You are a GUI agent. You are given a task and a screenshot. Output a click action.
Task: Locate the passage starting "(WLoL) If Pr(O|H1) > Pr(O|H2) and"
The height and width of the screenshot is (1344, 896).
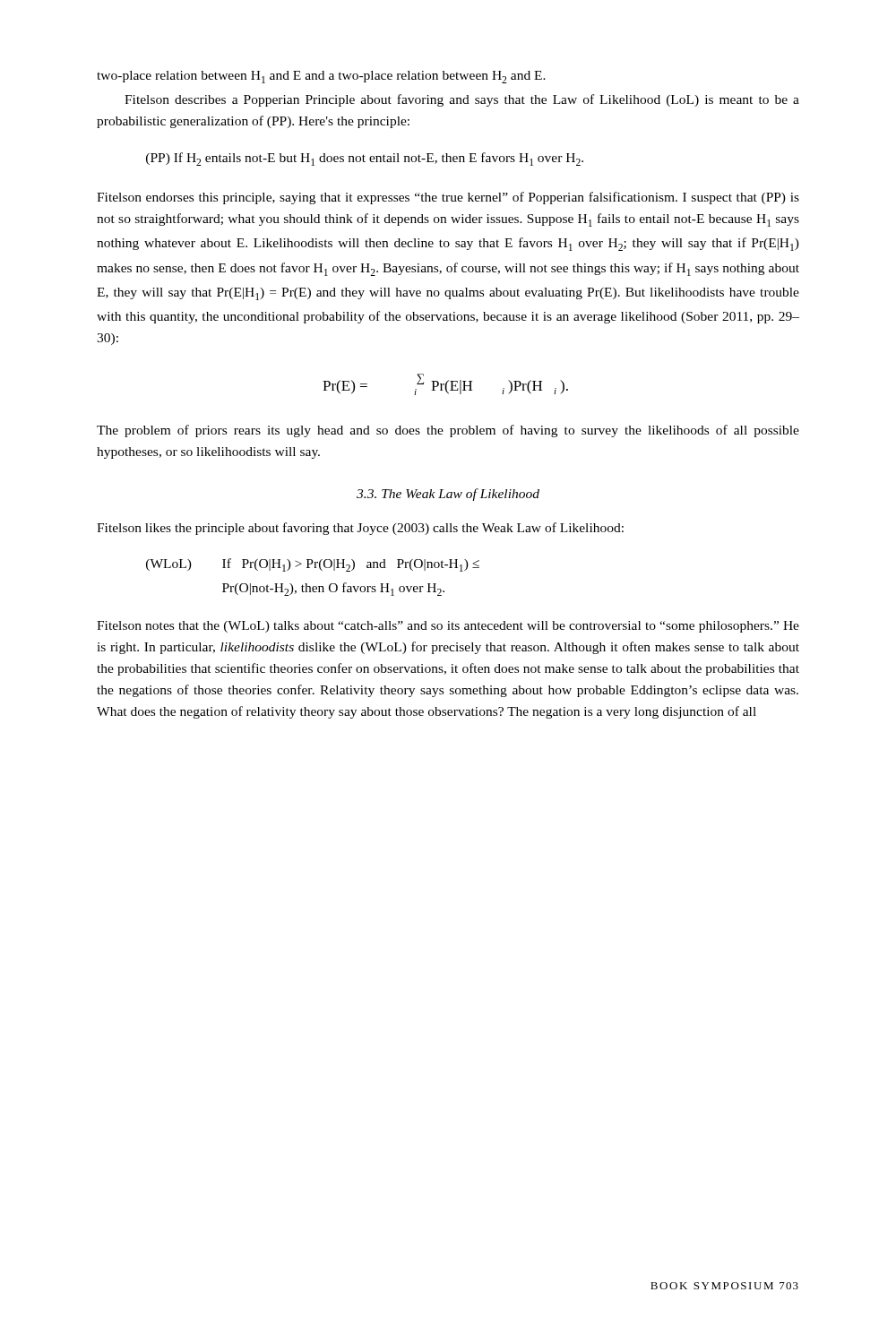point(472,577)
